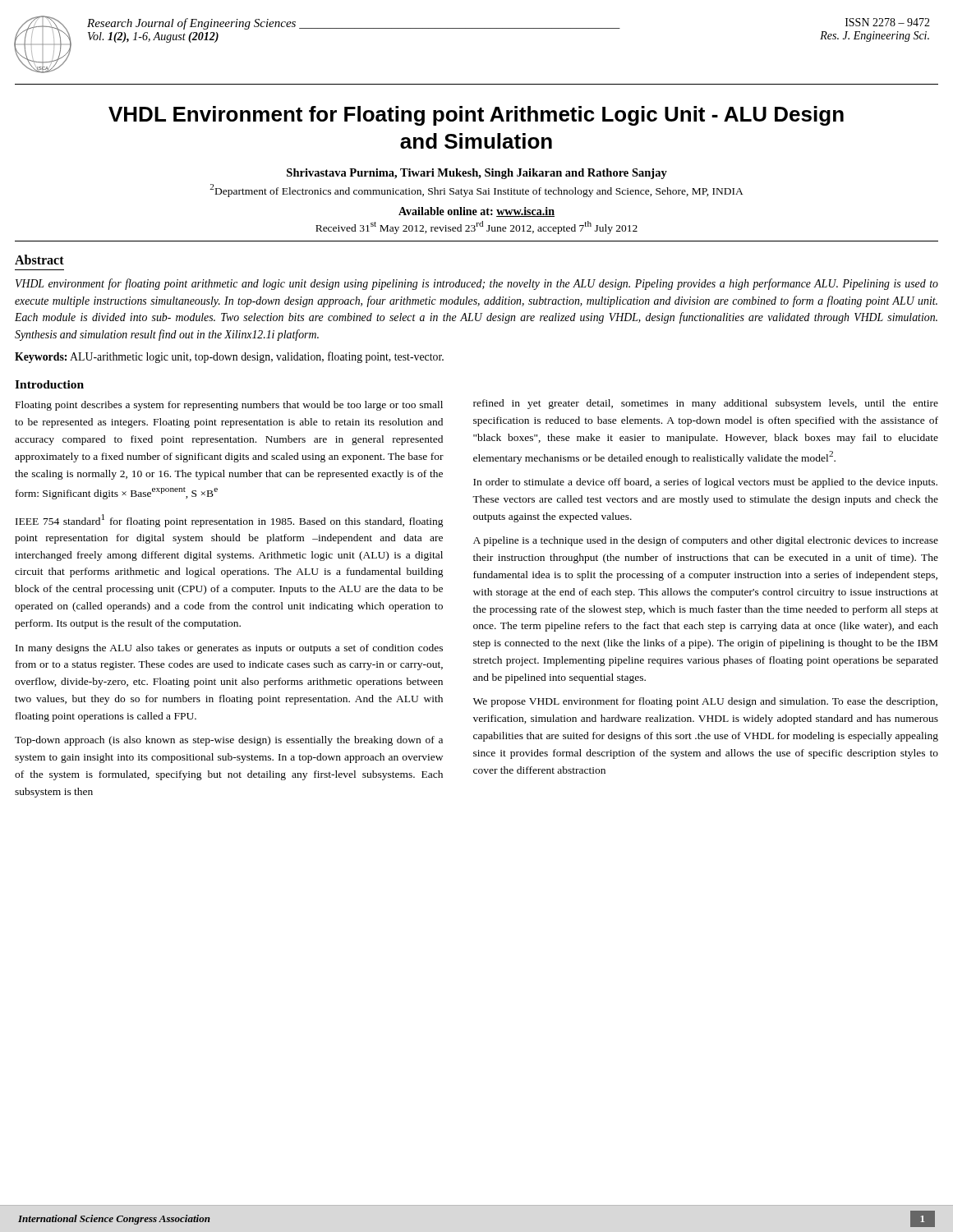
Task: Click the passage that begins "Keywords: ALU-arithmetic logic"
Action: click(x=229, y=357)
